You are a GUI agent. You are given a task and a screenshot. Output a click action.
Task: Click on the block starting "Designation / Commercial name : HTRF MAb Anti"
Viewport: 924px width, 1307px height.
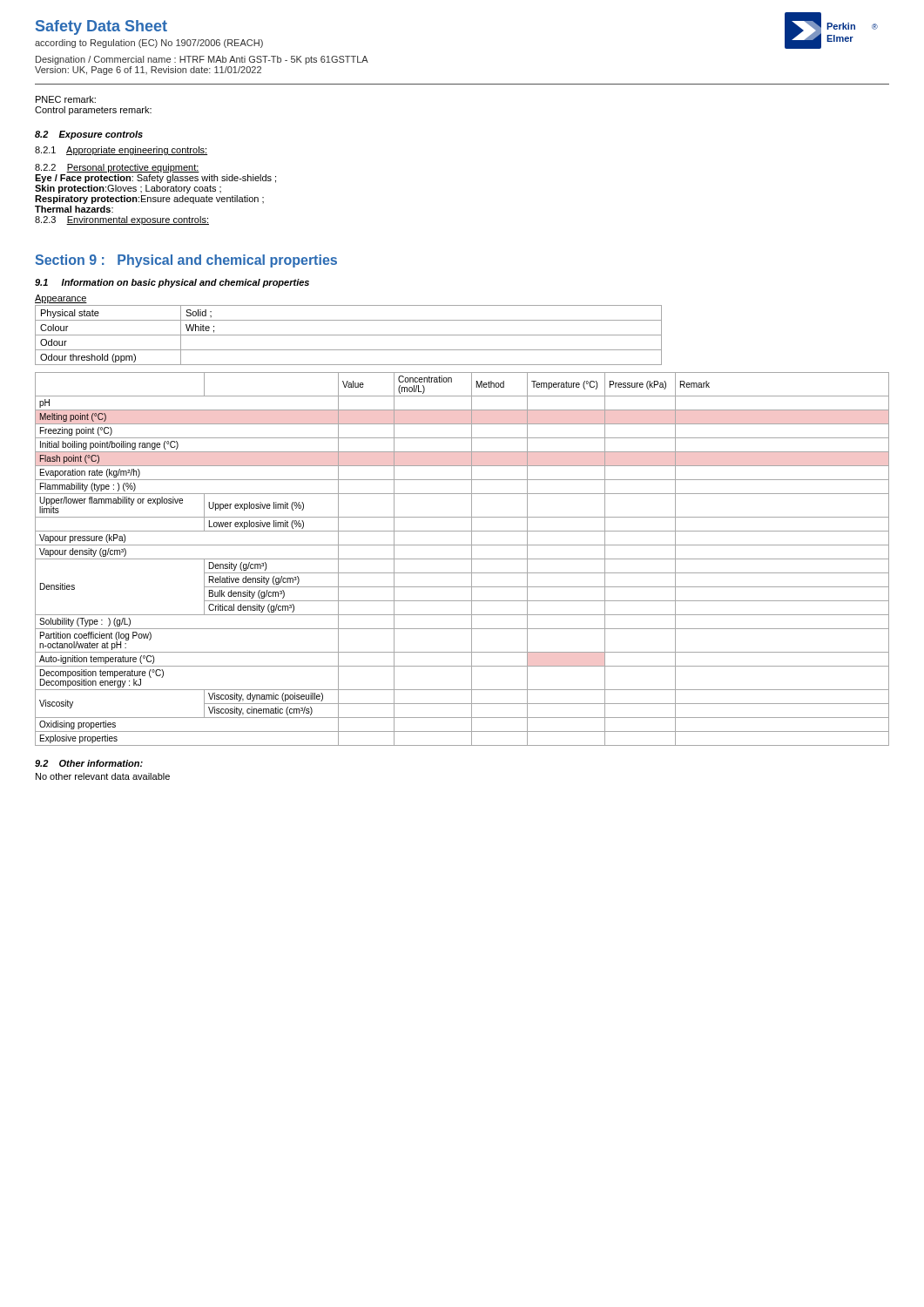[201, 64]
